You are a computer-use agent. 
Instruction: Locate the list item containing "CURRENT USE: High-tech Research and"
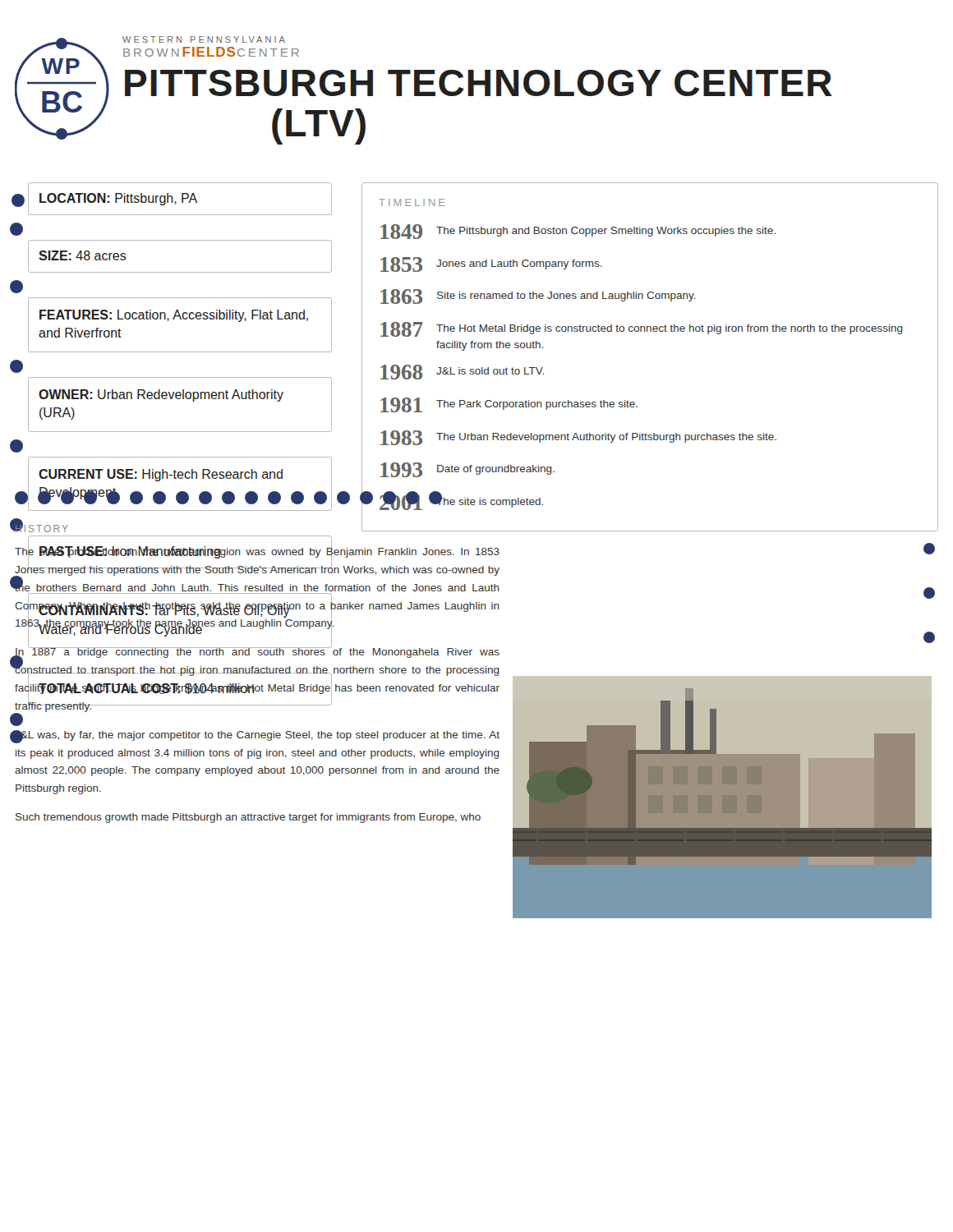(180, 484)
